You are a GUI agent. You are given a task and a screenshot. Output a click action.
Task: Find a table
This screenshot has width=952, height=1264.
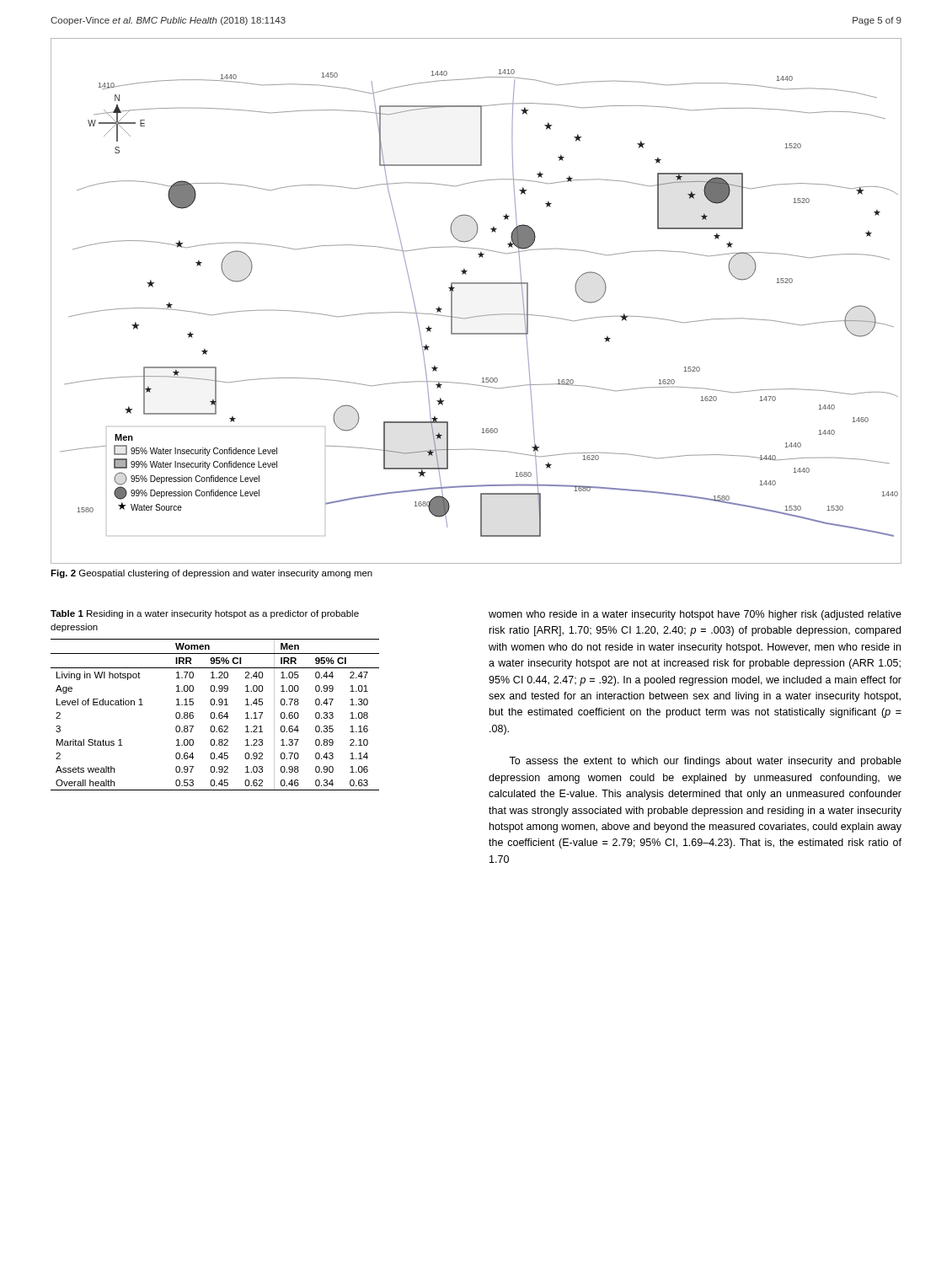(215, 699)
